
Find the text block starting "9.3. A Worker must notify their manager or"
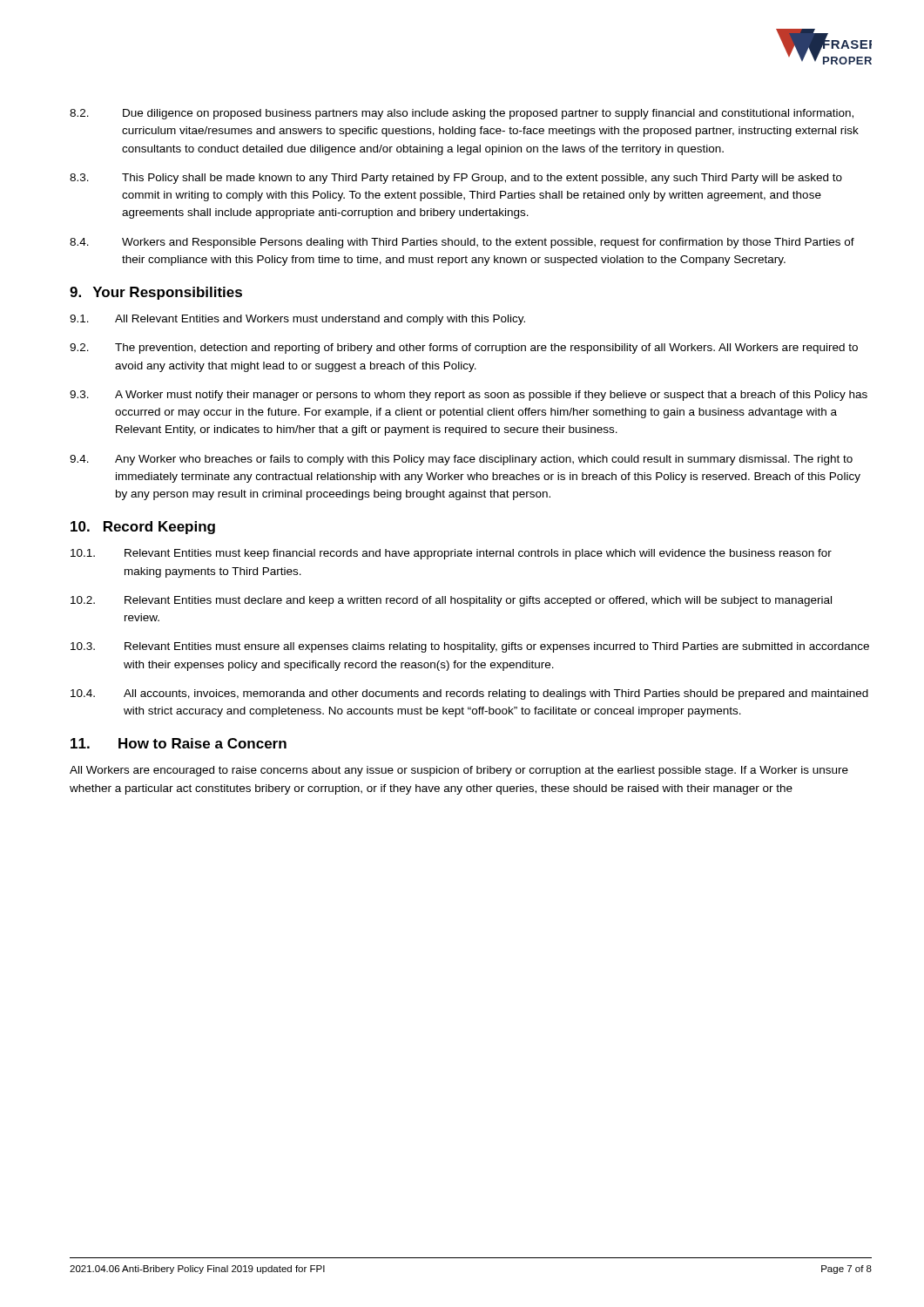click(x=471, y=412)
